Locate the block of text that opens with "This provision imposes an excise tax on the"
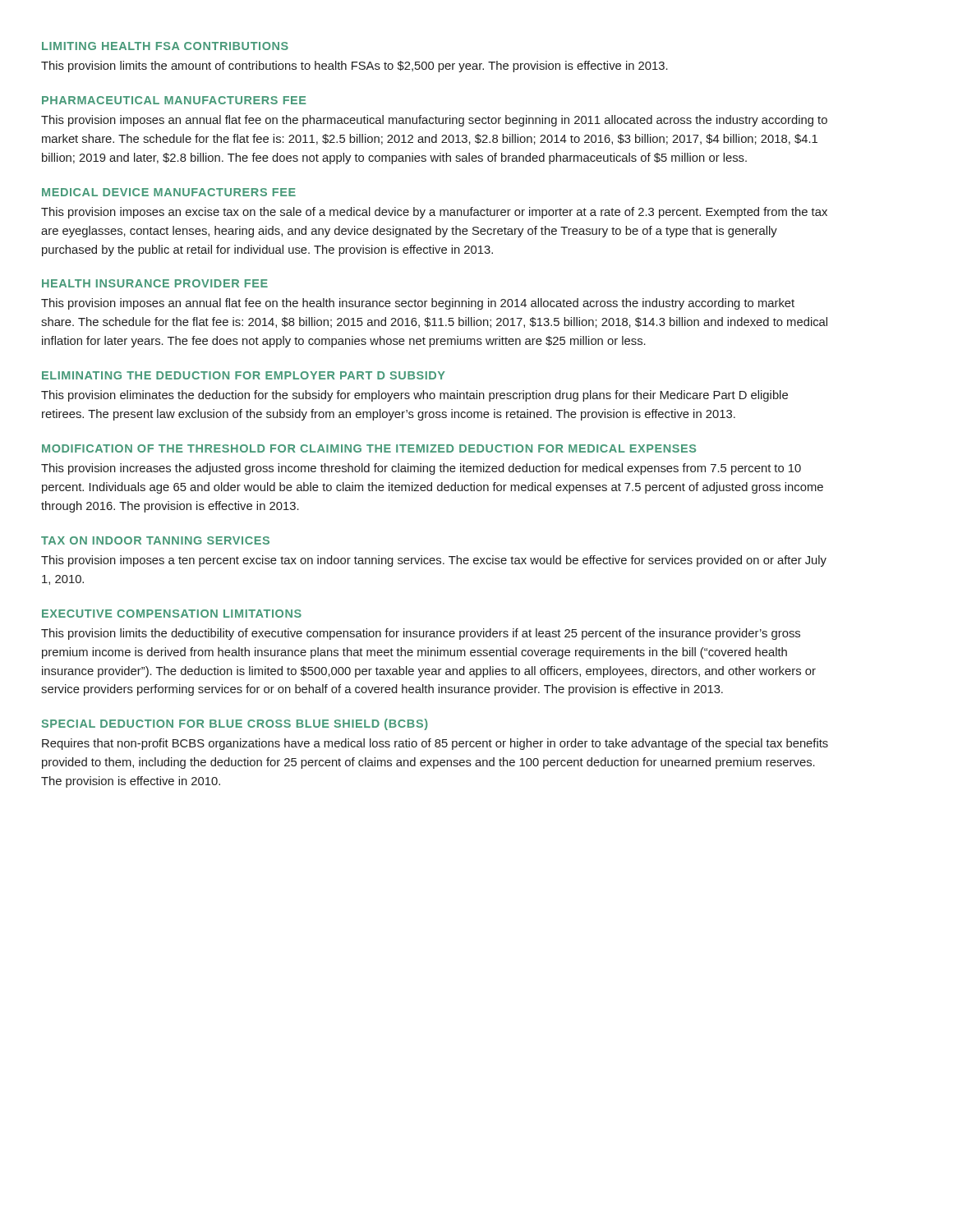 click(x=434, y=231)
